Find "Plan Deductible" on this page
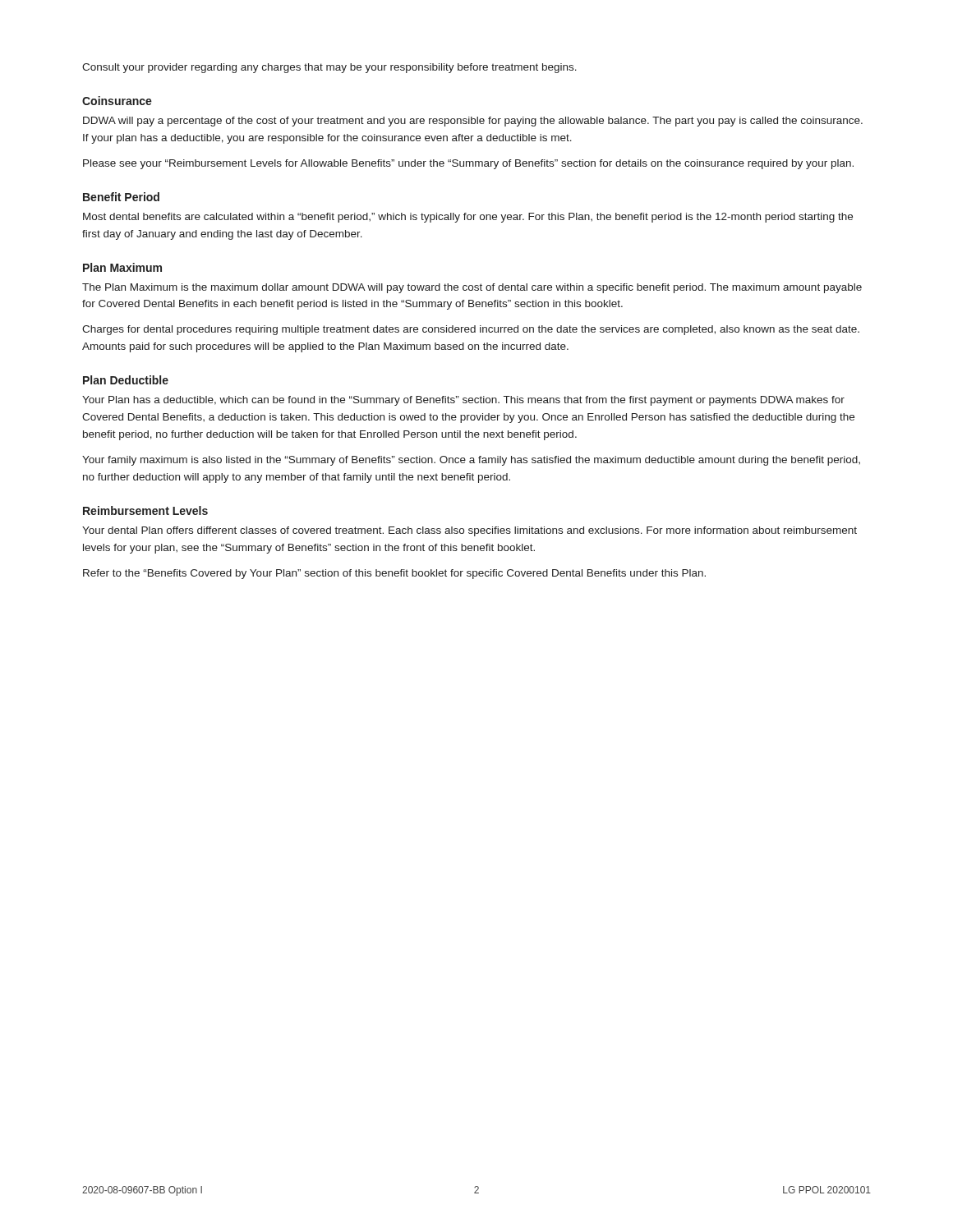This screenshot has width=953, height=1232. 125,380
